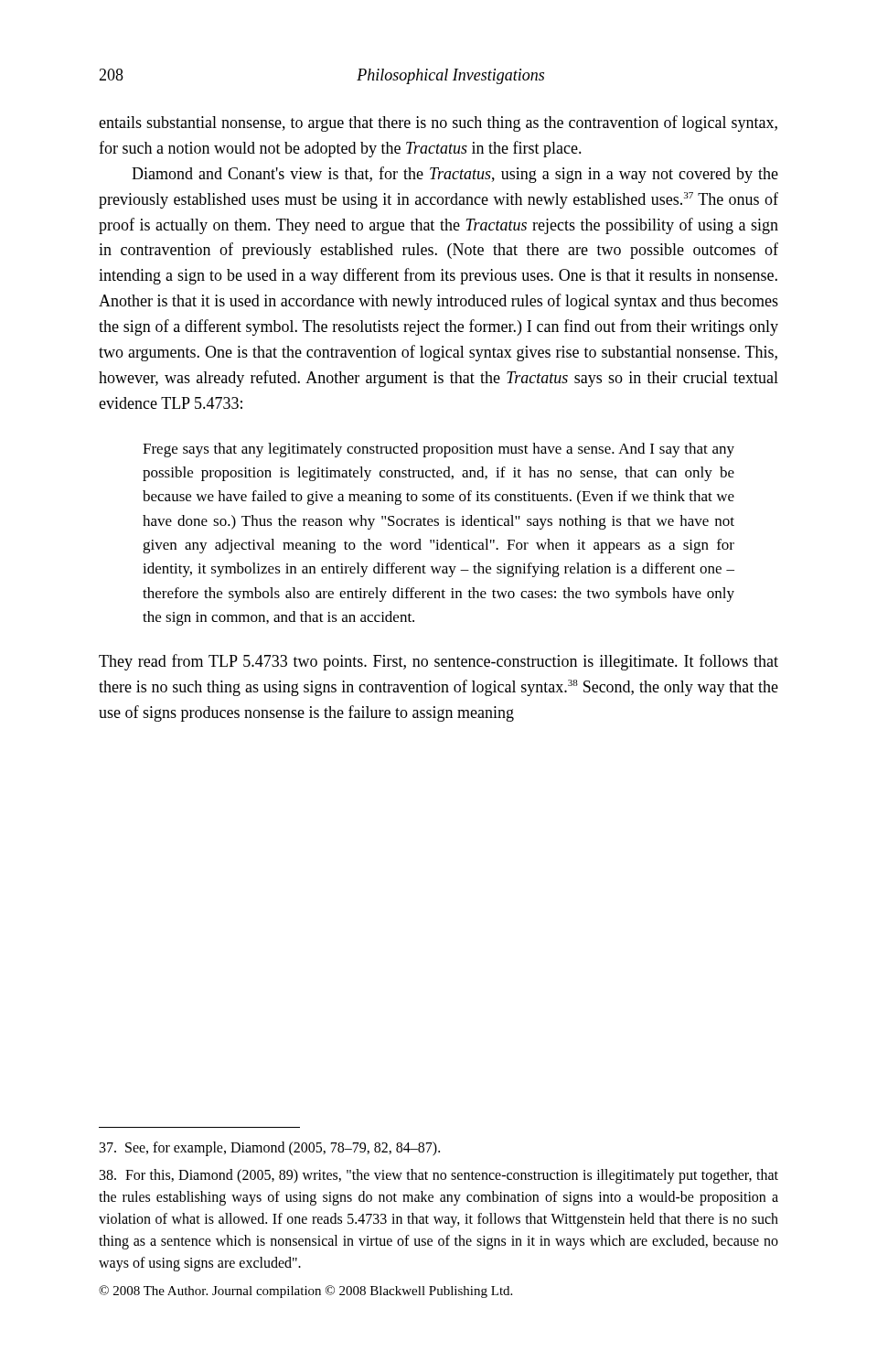Find the text block with the text "Frege says that any legitimately constructed"
The width and height of the screenshot is (877, 1372).
[x=438, y=533]
